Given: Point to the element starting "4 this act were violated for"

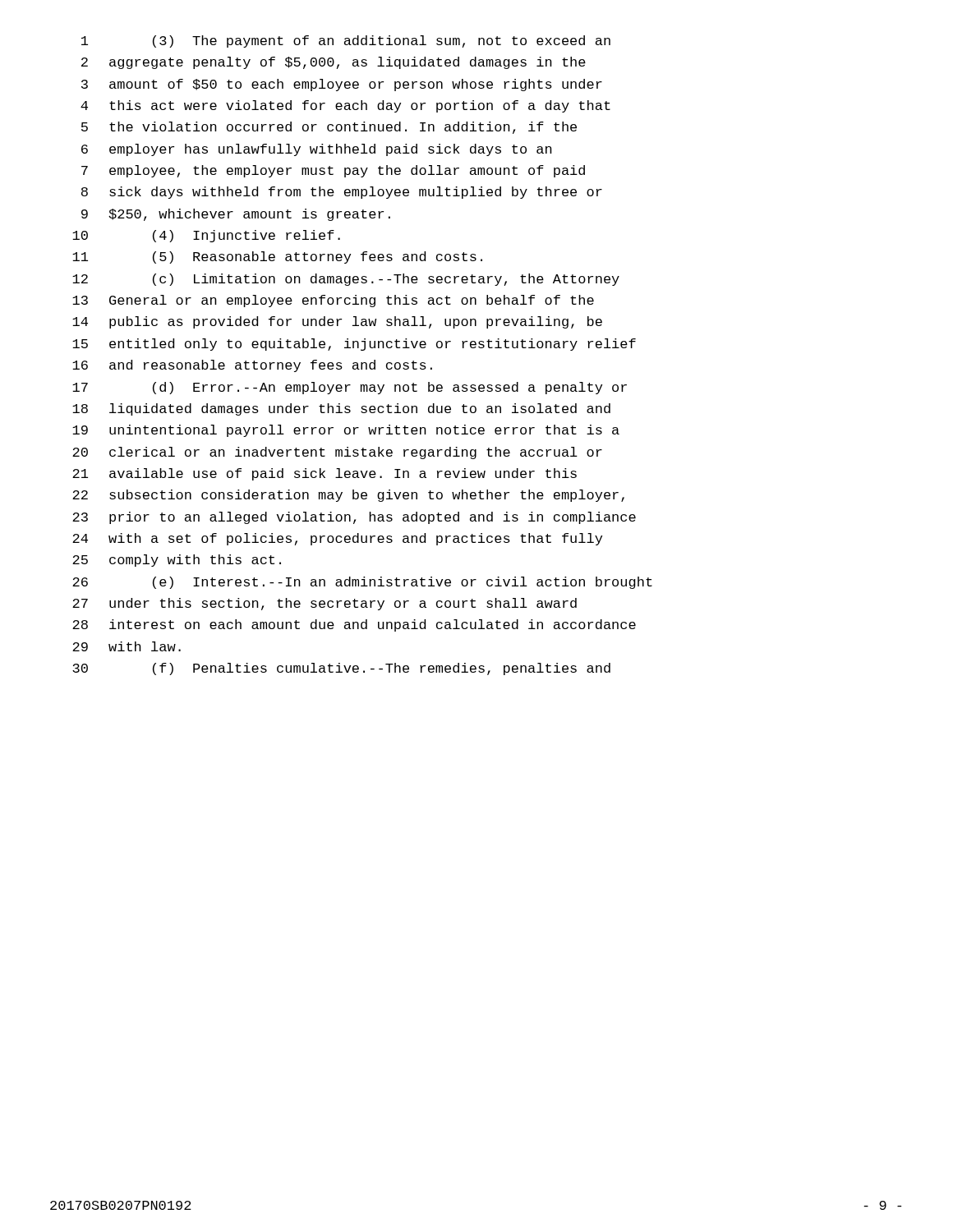Looking at the screenshot, I should click(476, 107).
